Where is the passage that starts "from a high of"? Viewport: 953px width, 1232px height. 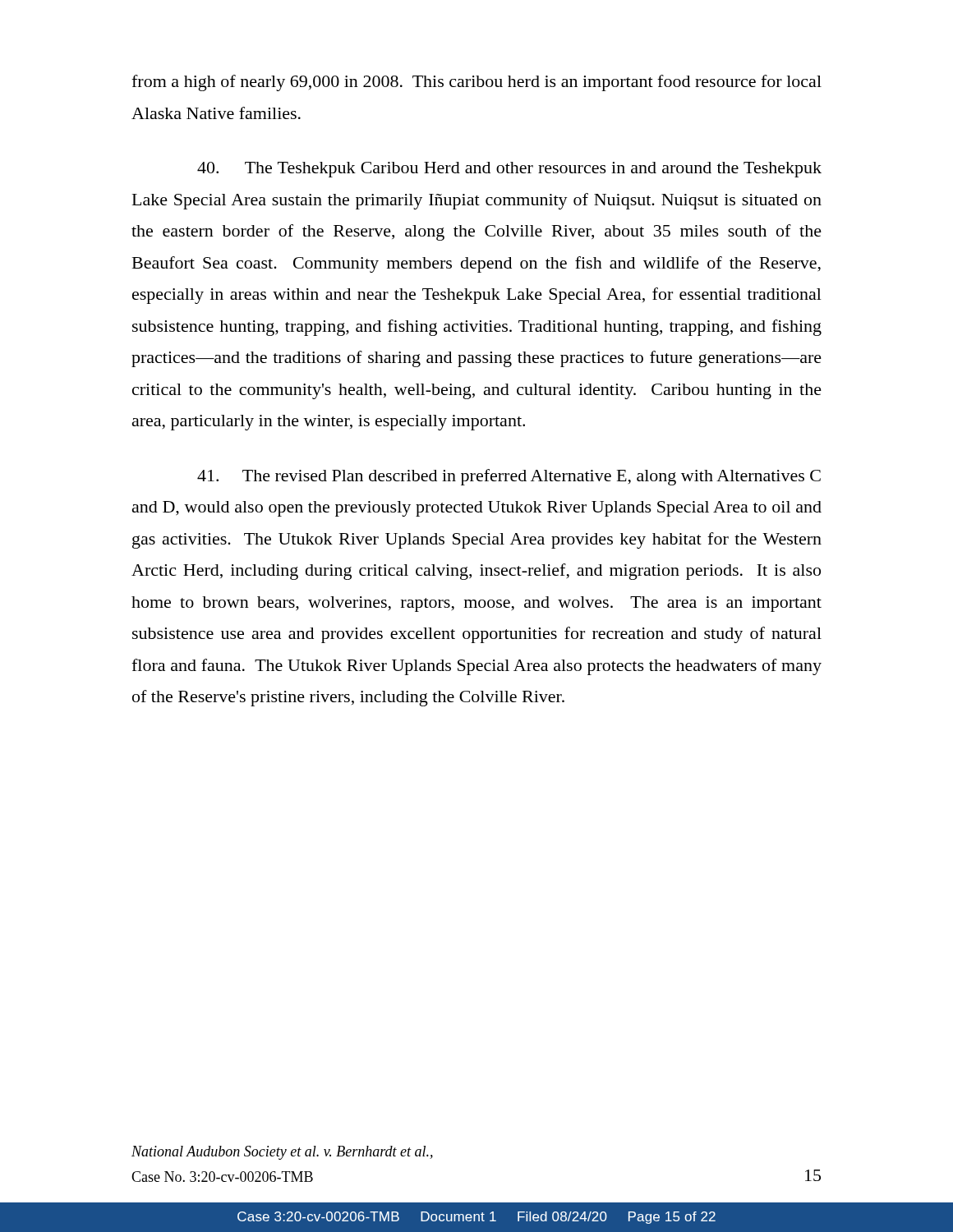(476, 97)
